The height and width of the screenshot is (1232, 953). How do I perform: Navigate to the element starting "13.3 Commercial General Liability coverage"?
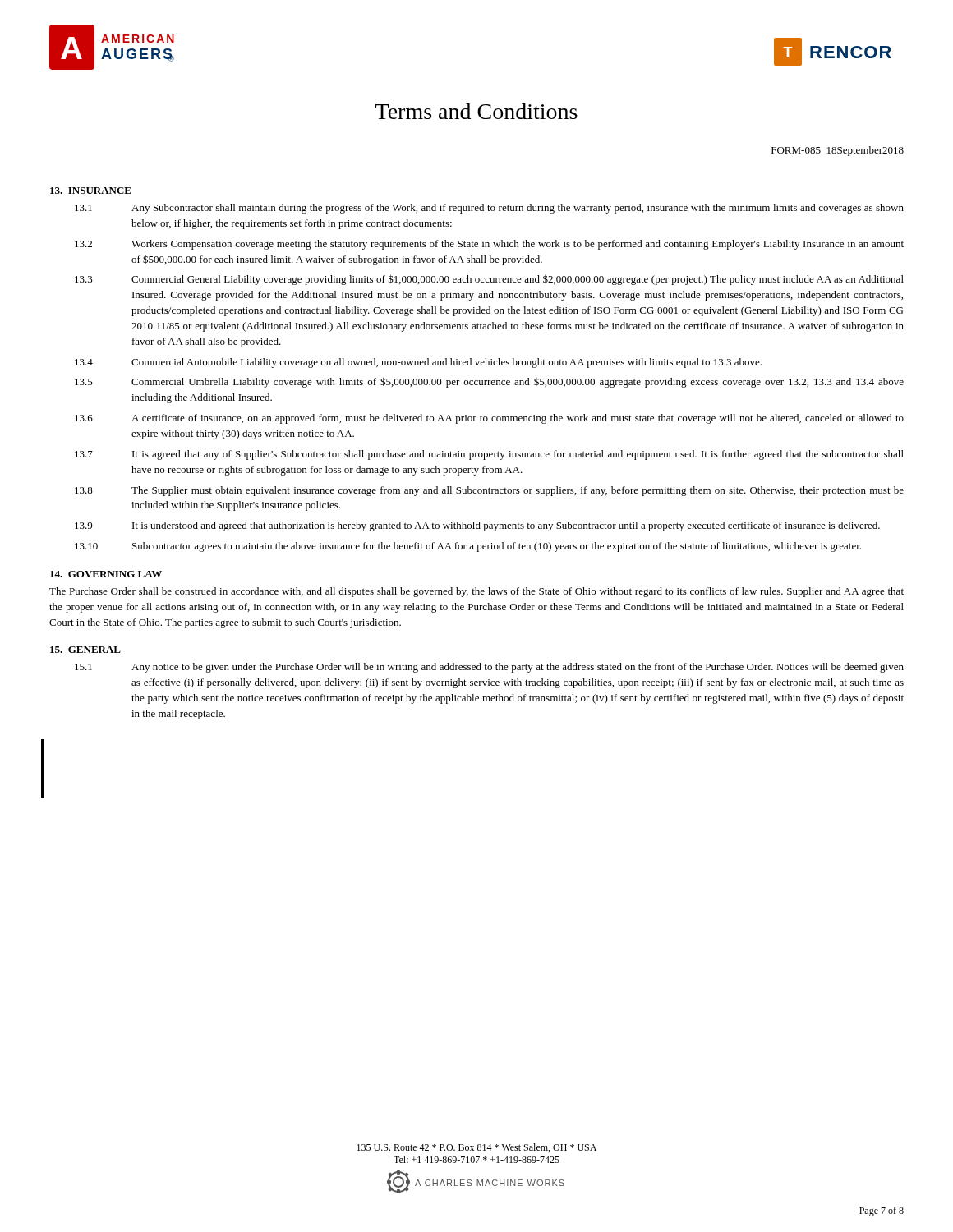tap(476, 311)
